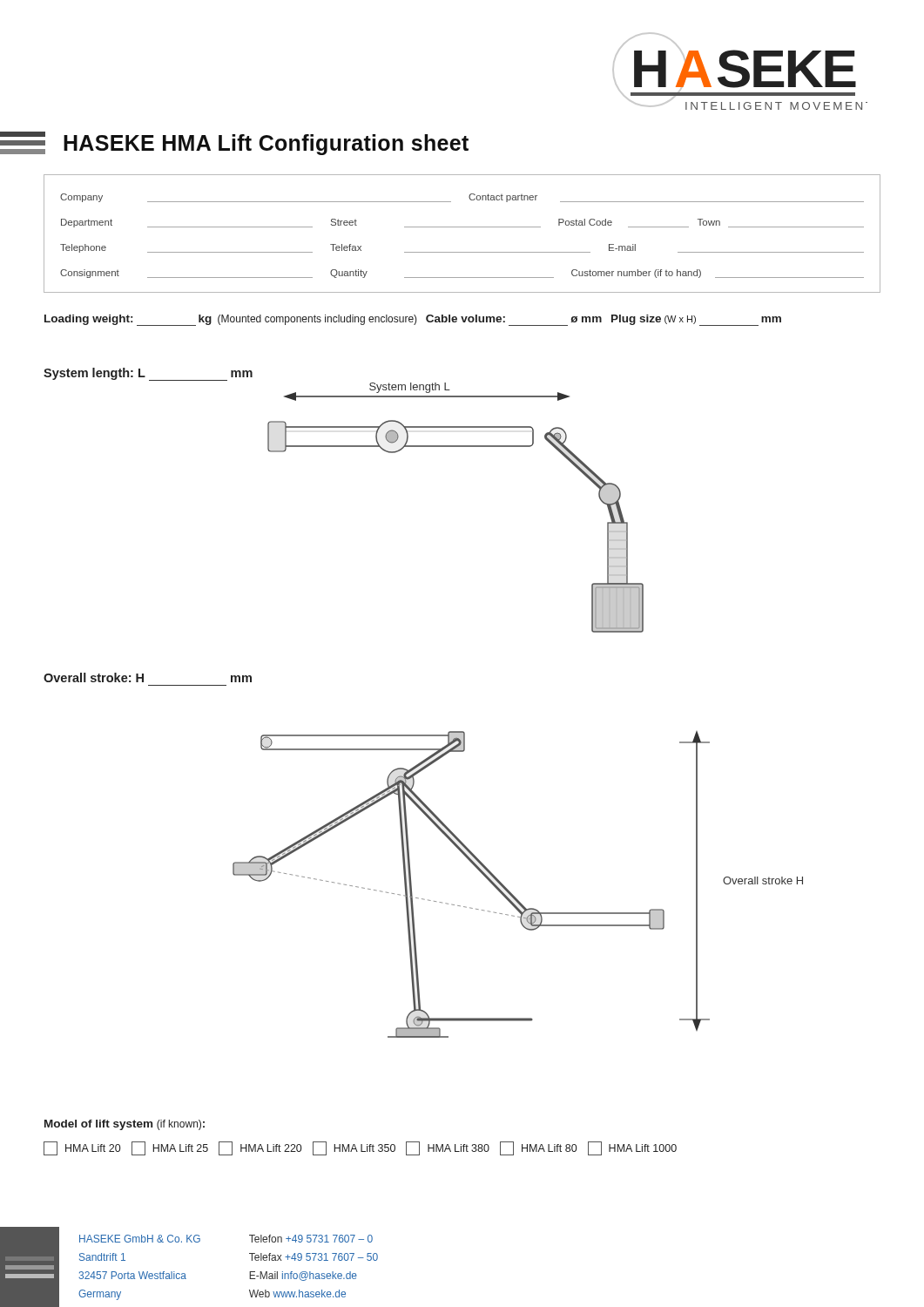The width and height of the screenshot is (924, 1307).
Task: Select the logo
Action: click(x=732, y=69)
